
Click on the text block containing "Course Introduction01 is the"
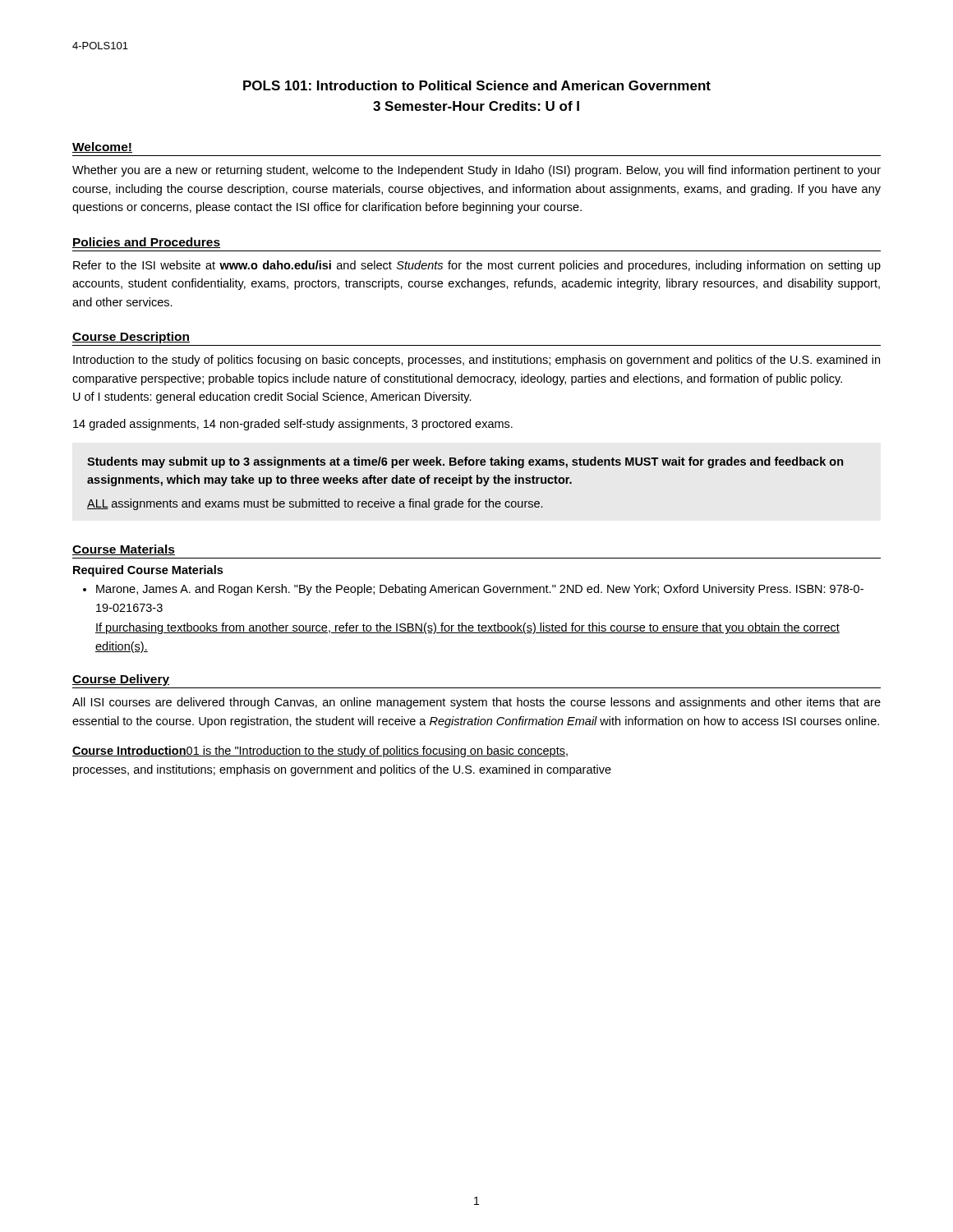(476, 761)
